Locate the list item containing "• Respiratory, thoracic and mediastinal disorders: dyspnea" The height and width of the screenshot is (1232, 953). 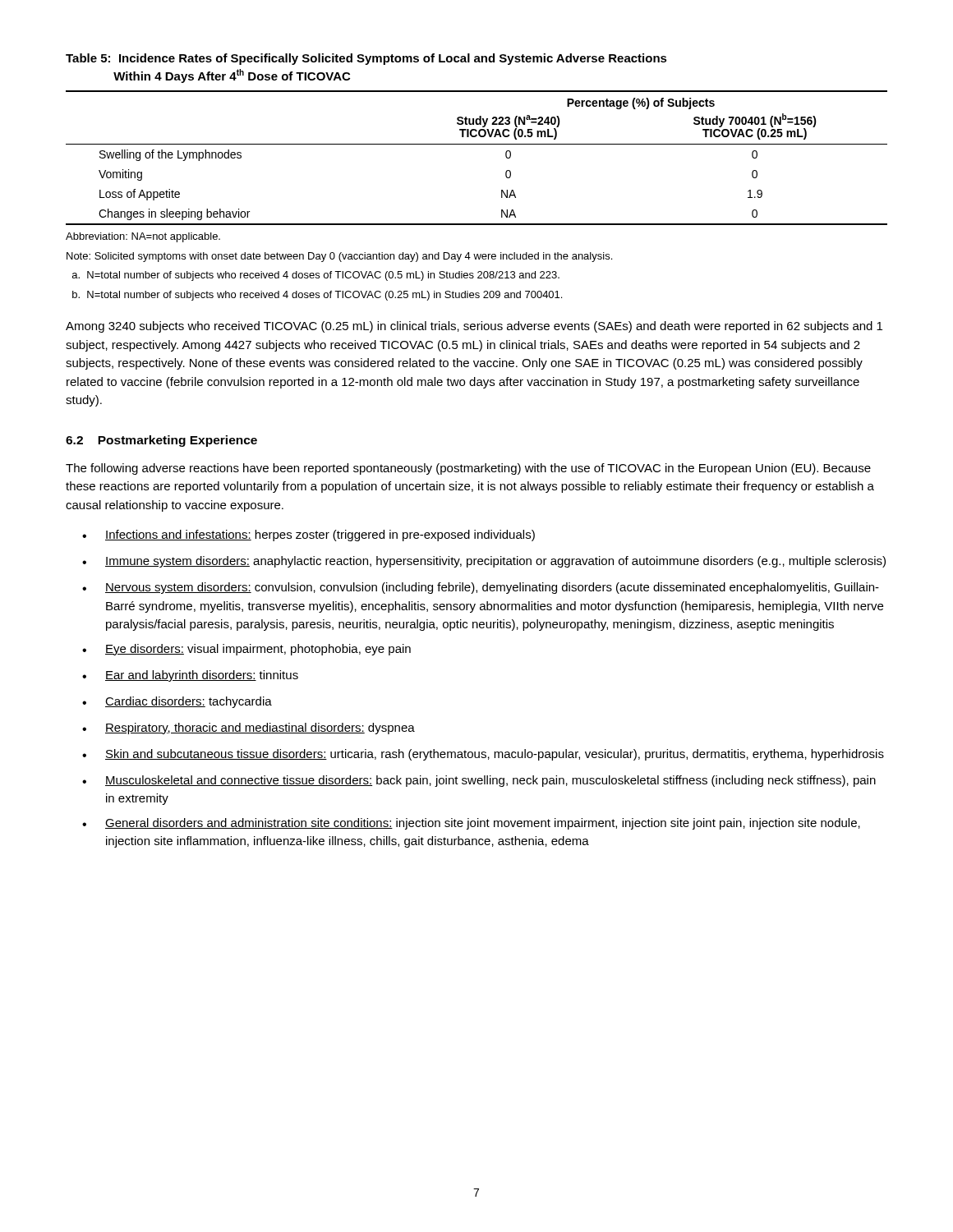[x=249, y=729]
